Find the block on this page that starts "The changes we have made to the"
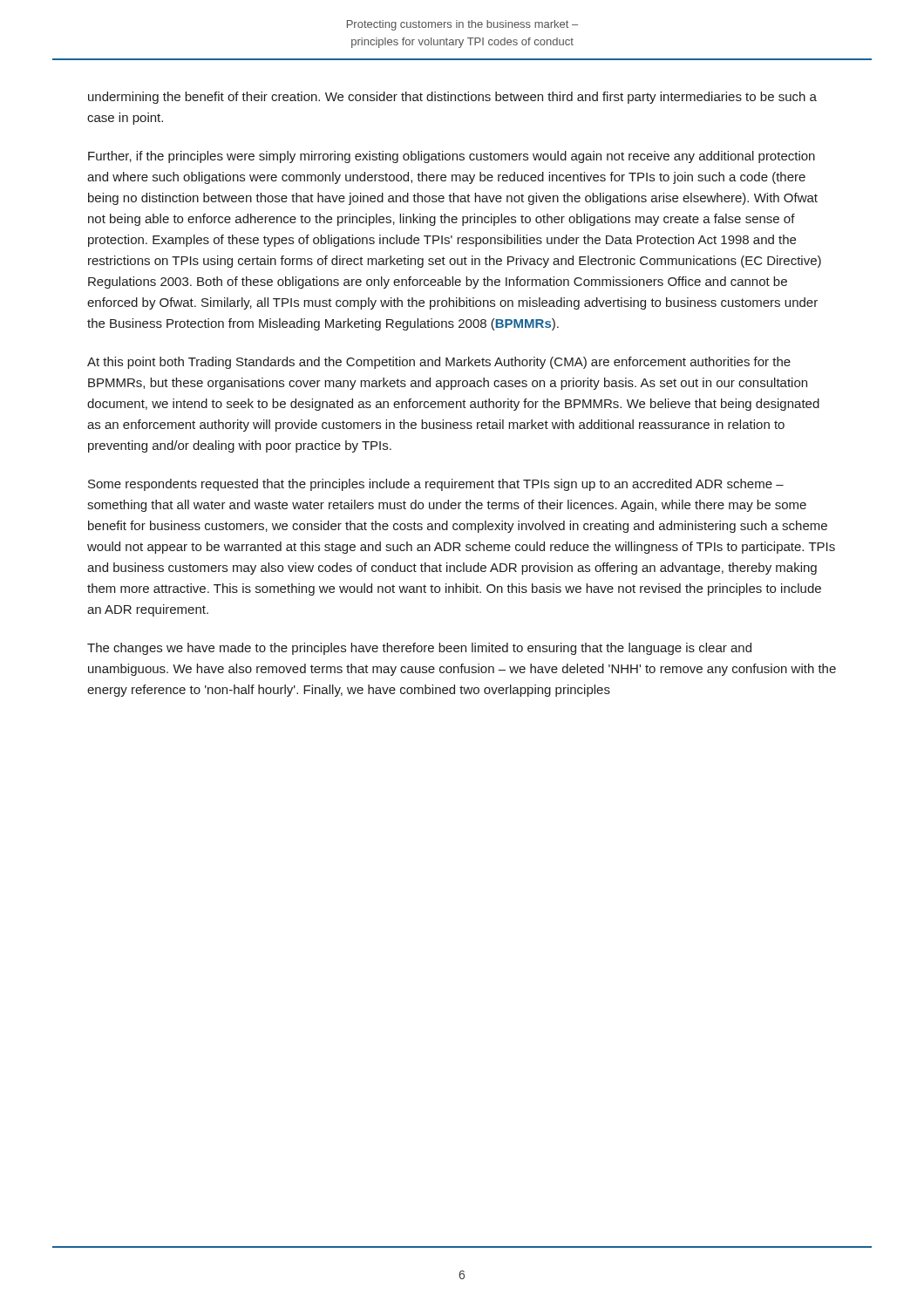The width and height of the screenshot is (924, 1308). coord(462,668)
